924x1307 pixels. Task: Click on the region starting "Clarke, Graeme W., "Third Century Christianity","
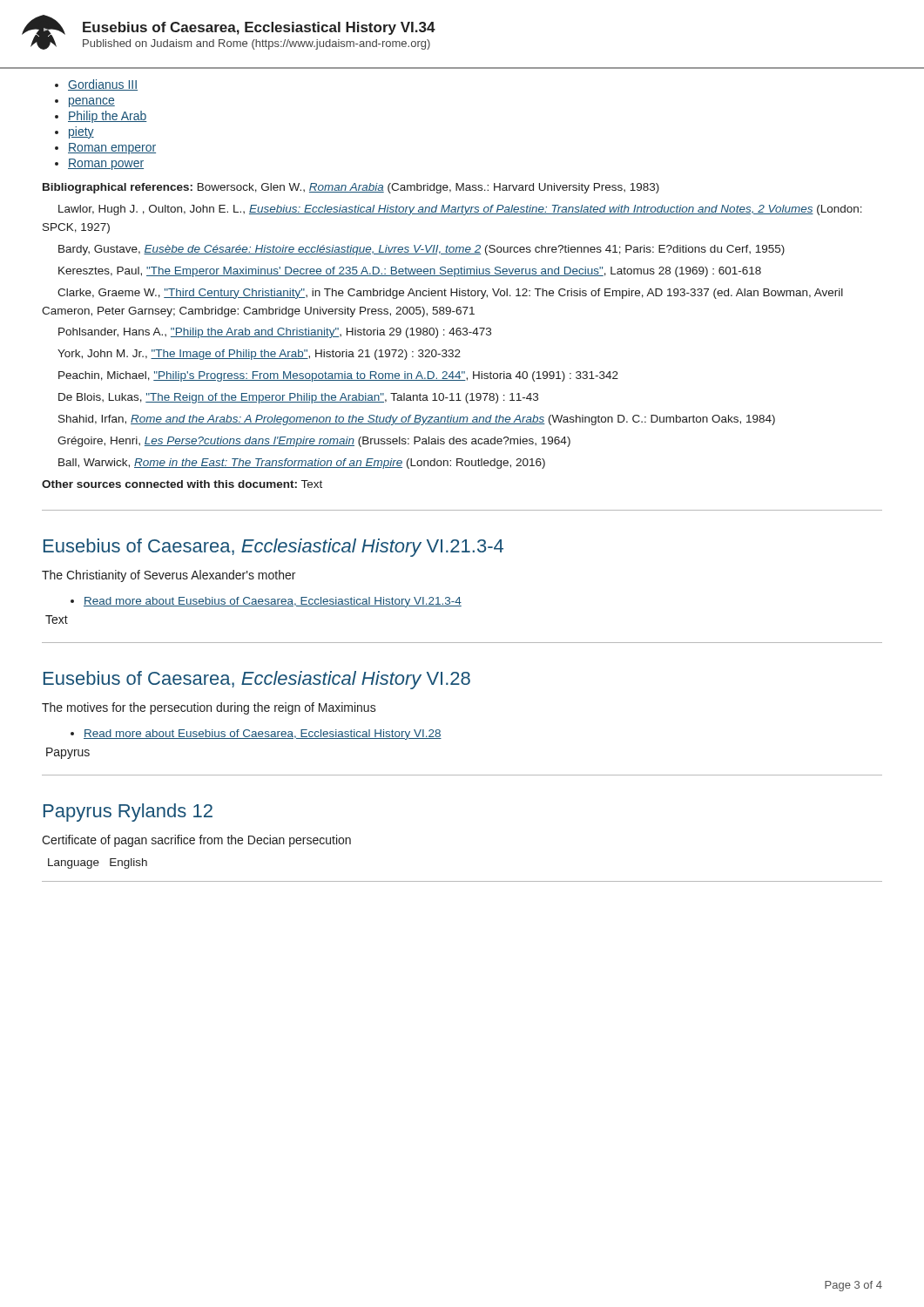(443, 301)
